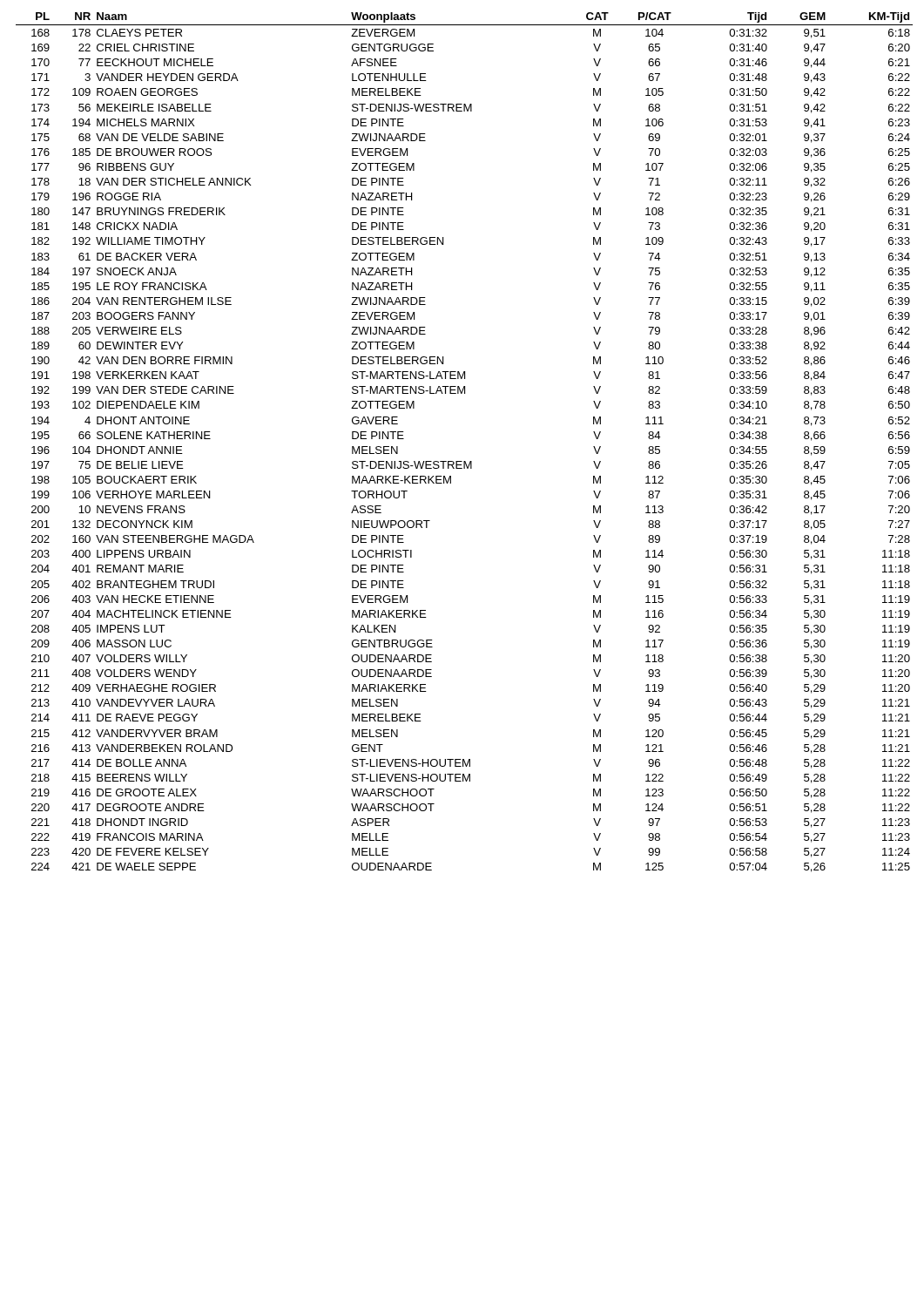Find the table that mentions "DE PINTE"
The height and width of the screenshot is (1307, 924).
point(464,442)
